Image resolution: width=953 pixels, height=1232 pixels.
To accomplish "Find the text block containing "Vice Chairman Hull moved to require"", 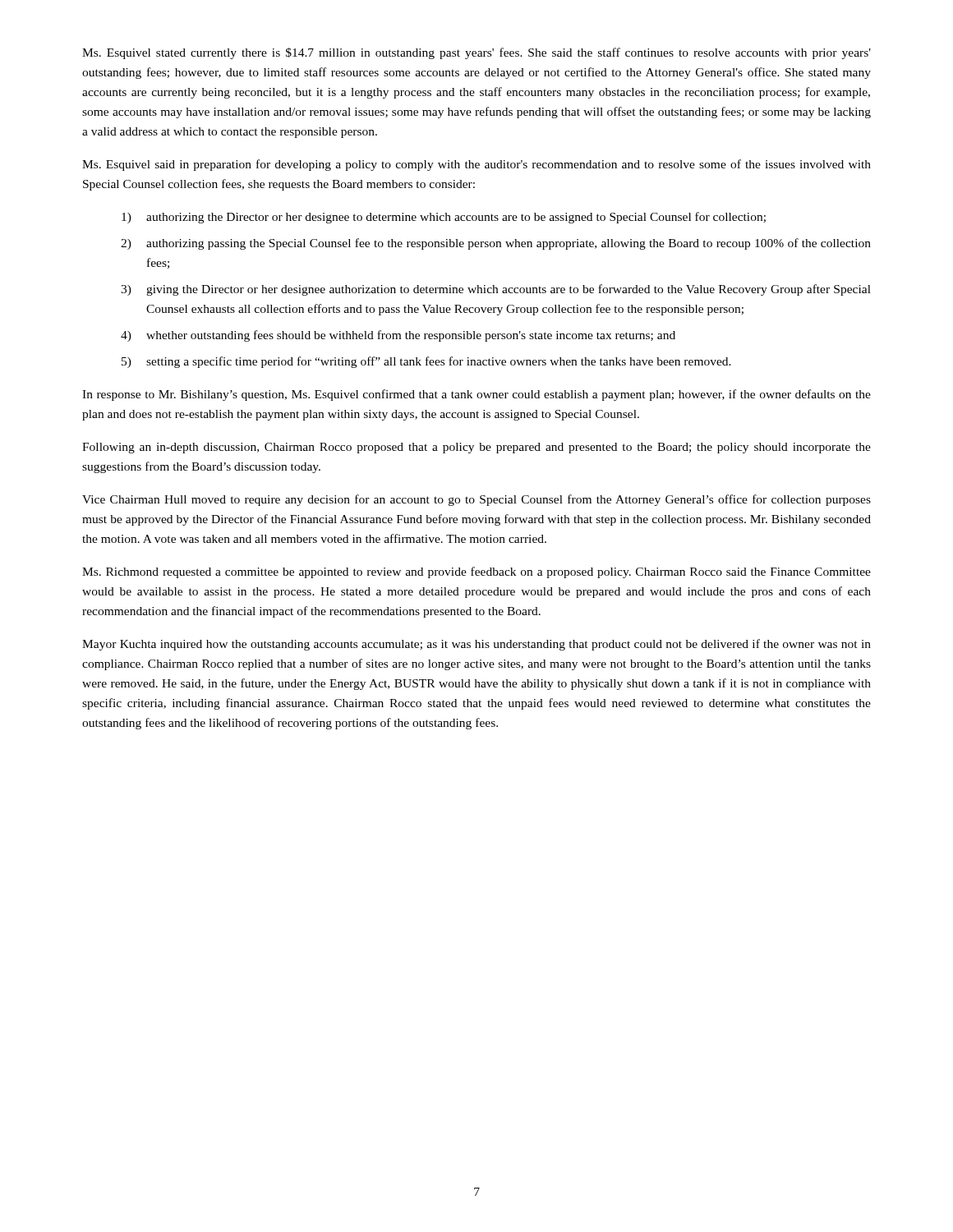I will pyautogui.click(x=476, y=519).
